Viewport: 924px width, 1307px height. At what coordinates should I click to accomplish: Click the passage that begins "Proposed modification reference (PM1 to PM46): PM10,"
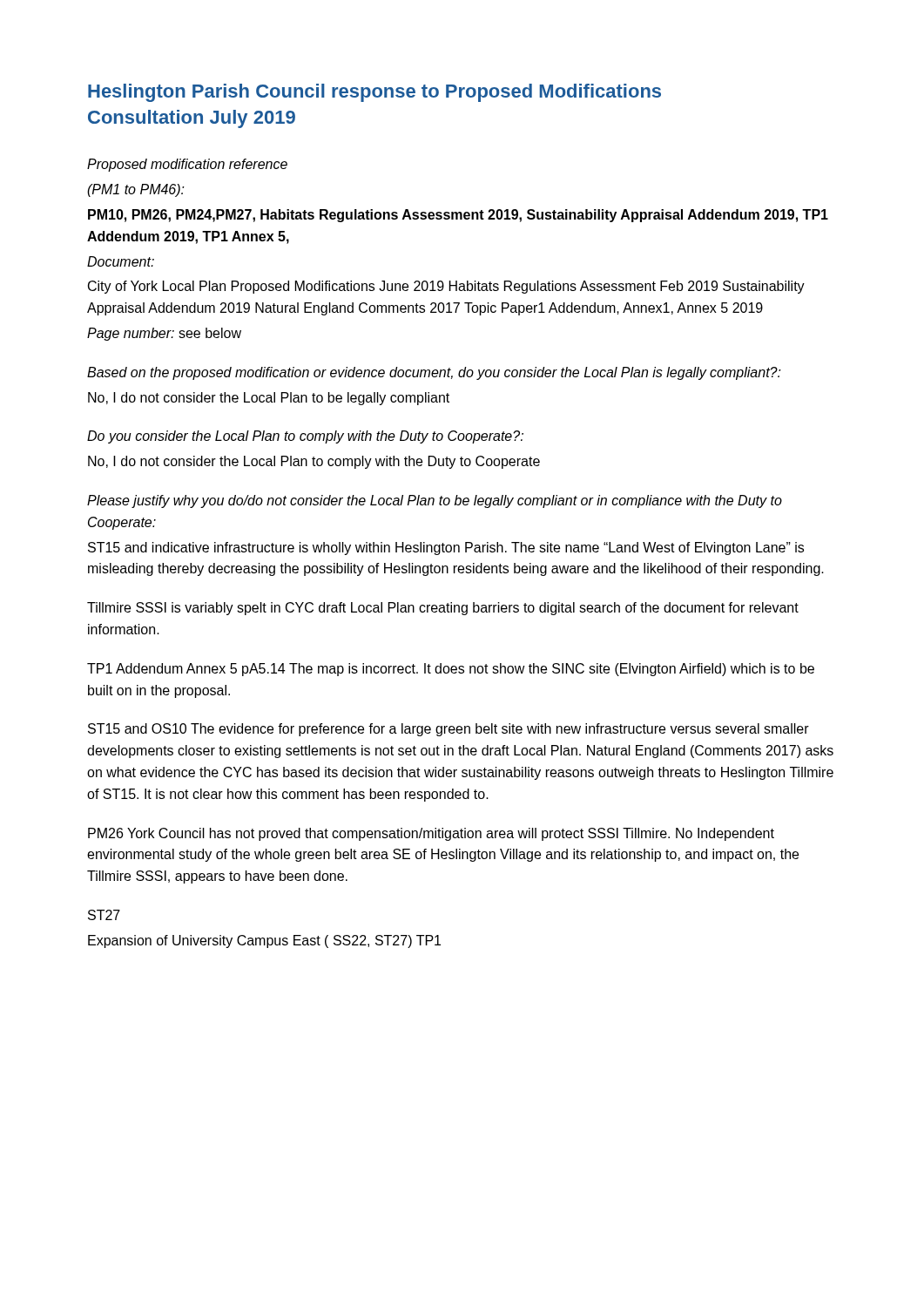[x=187, y=165]
